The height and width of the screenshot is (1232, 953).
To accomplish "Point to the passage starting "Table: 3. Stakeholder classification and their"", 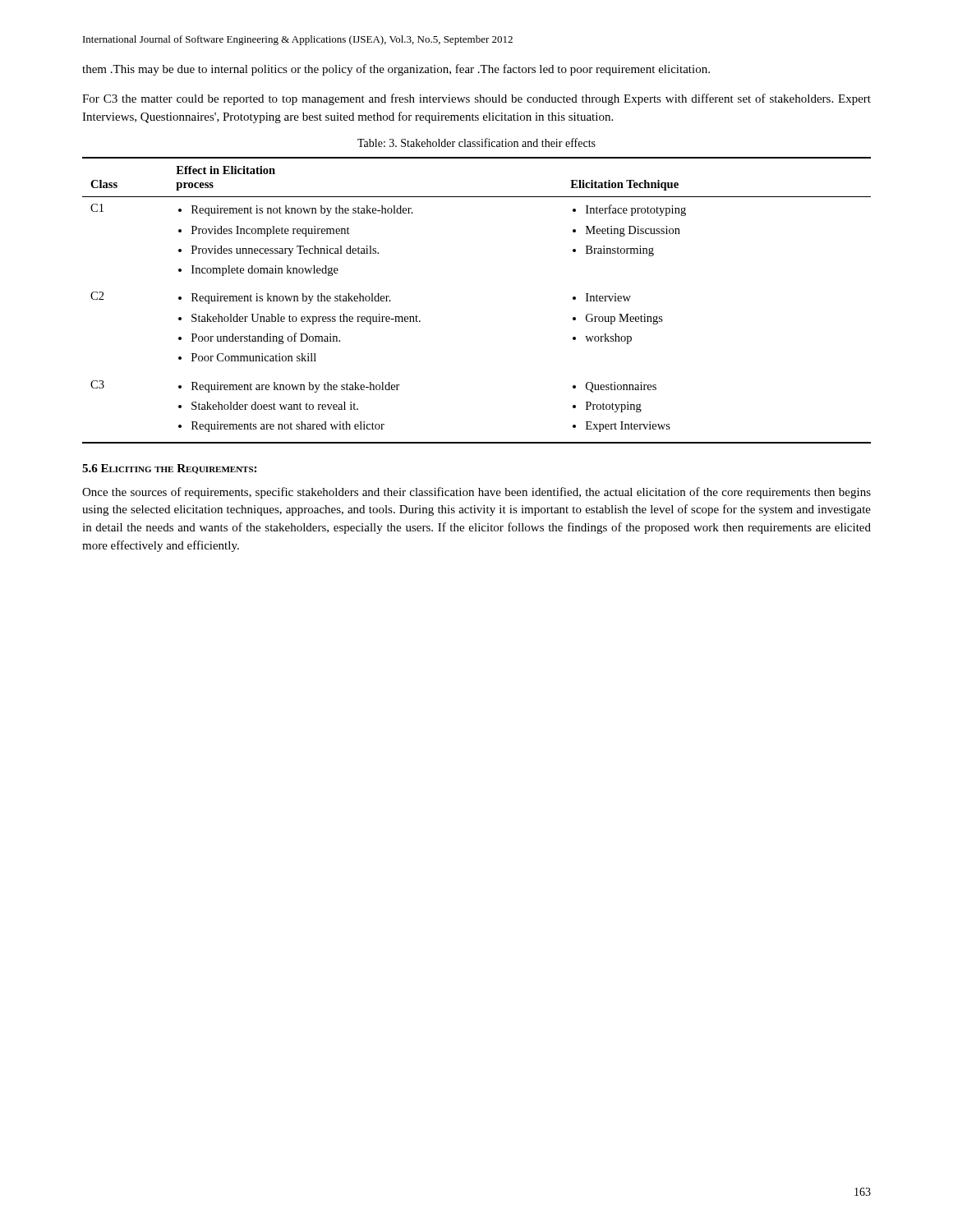I will click(x=476, y=144).
